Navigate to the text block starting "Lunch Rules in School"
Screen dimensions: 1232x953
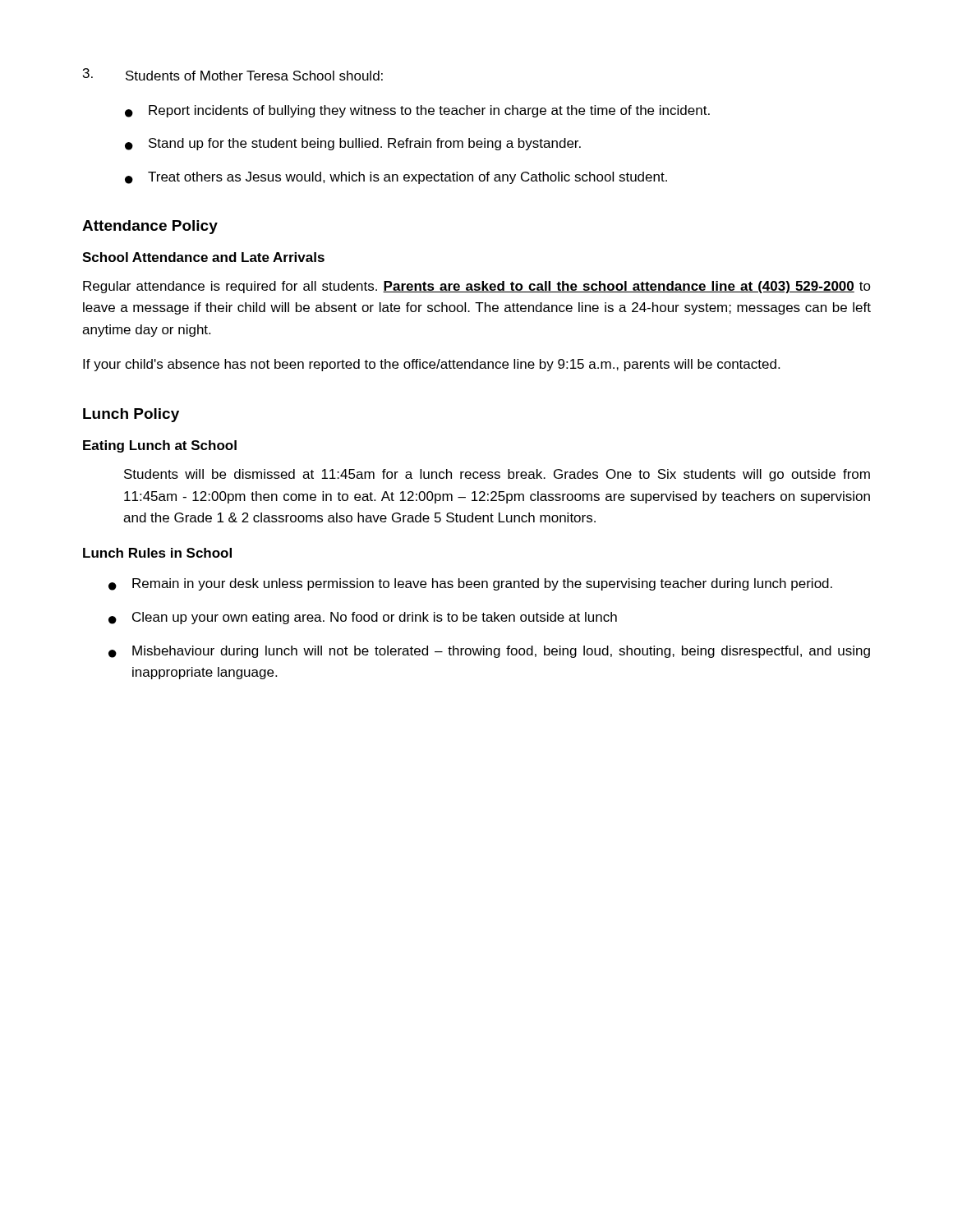click(x=157, y=553)
